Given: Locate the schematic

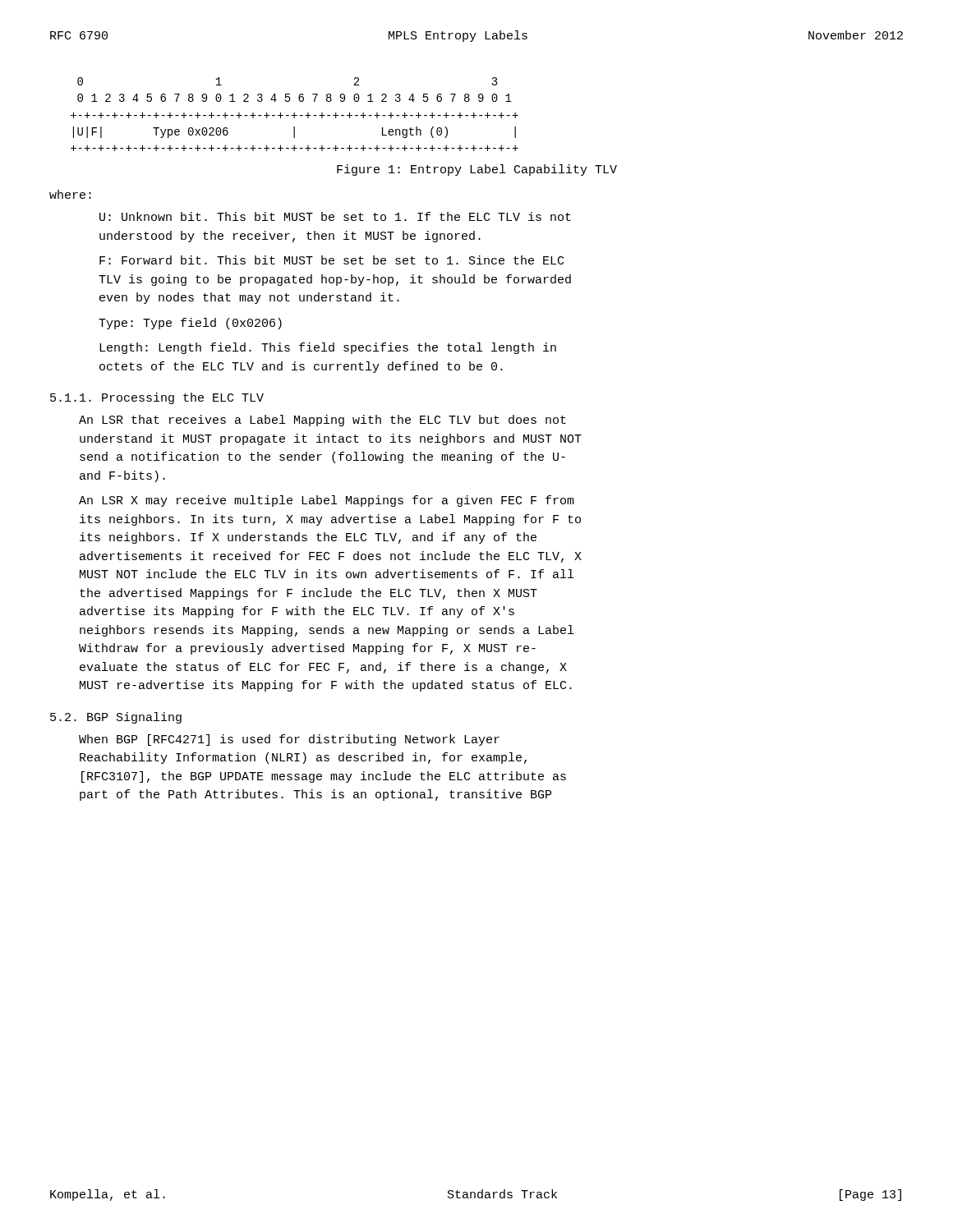Looking at the screenshot, I should (x=476, y=116).
